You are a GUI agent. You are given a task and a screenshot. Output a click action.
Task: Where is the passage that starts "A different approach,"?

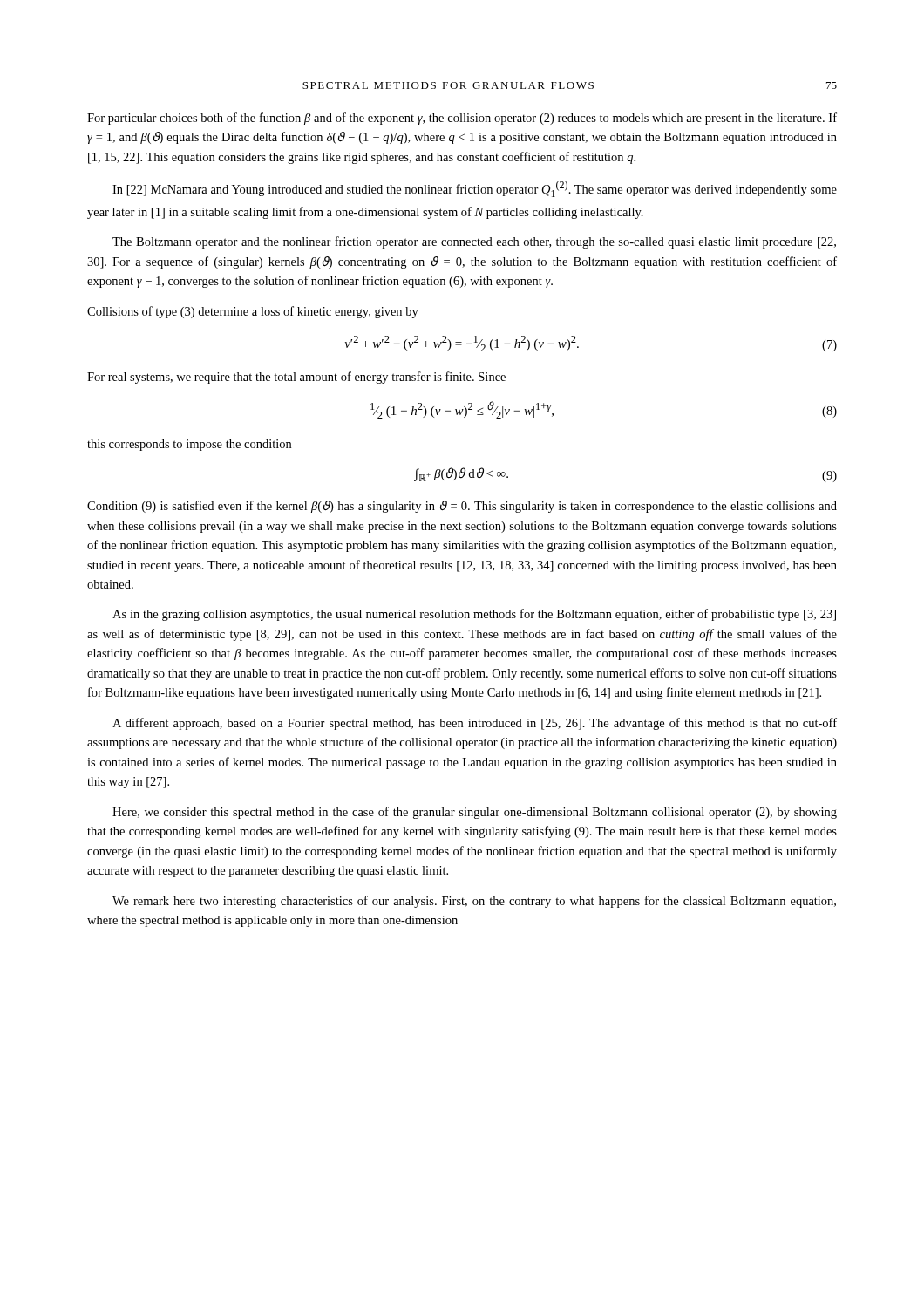click(462, 752)
